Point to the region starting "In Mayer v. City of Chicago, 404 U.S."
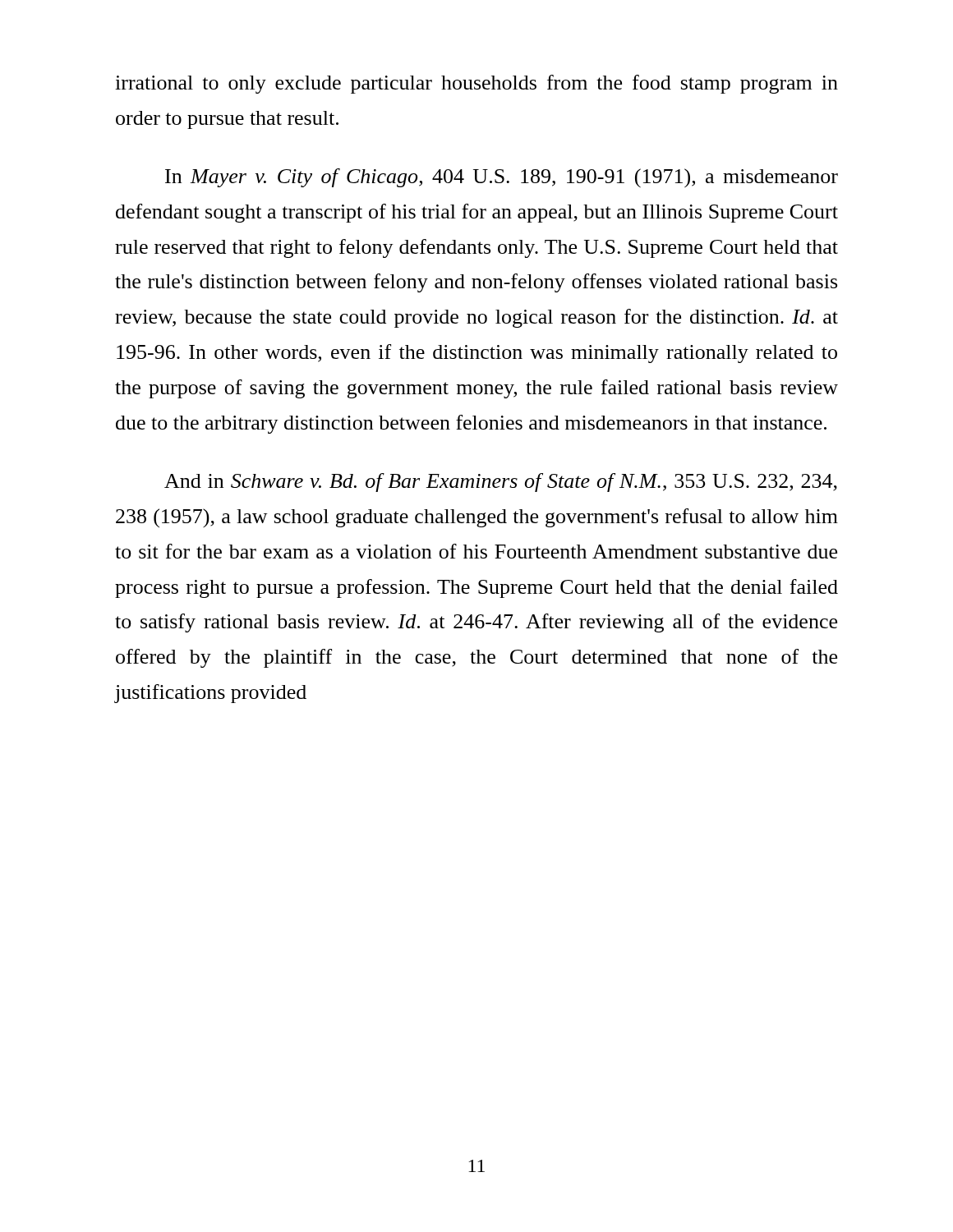 coord(476,299)
